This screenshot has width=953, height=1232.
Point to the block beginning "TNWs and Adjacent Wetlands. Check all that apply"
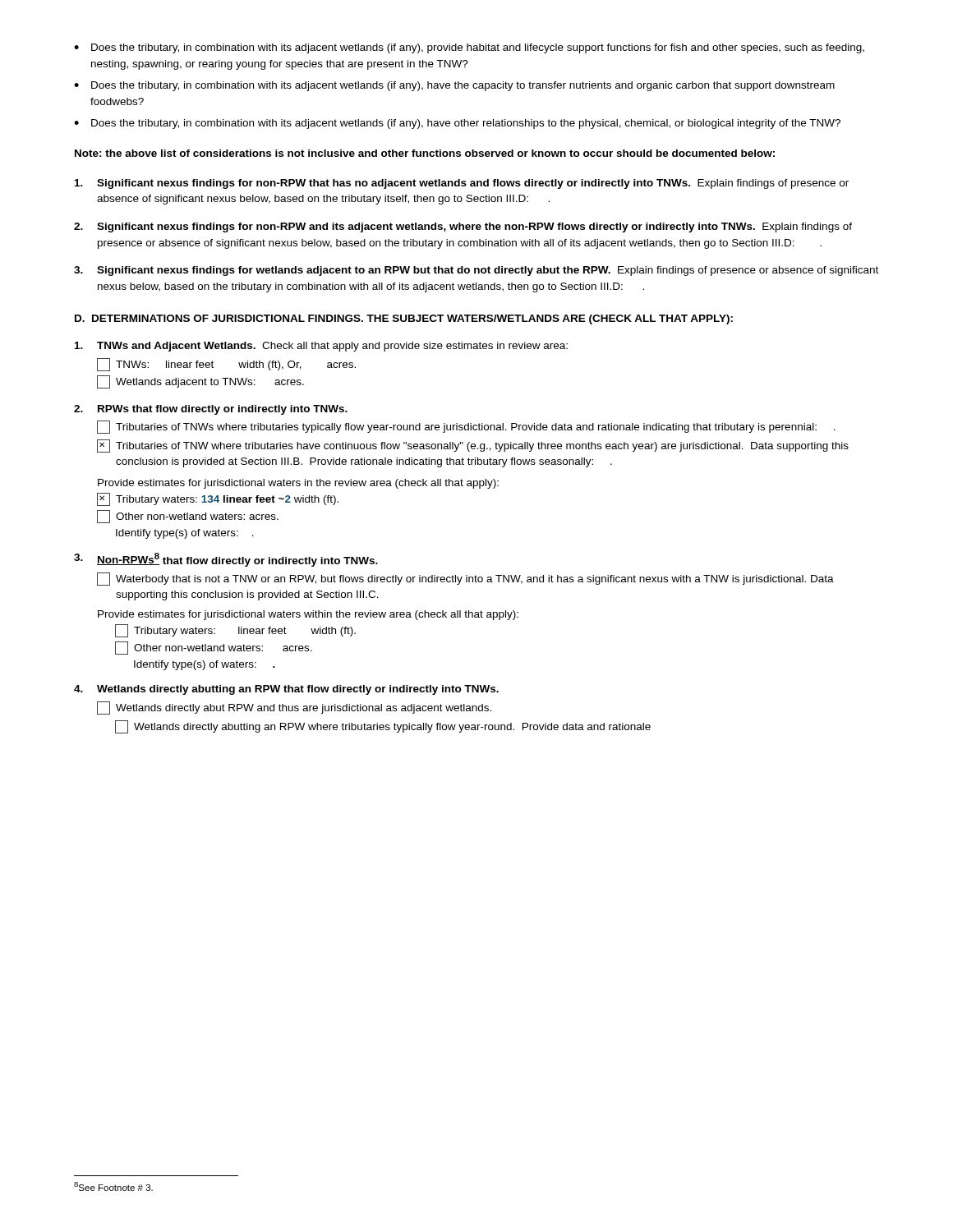pos(321,347)
